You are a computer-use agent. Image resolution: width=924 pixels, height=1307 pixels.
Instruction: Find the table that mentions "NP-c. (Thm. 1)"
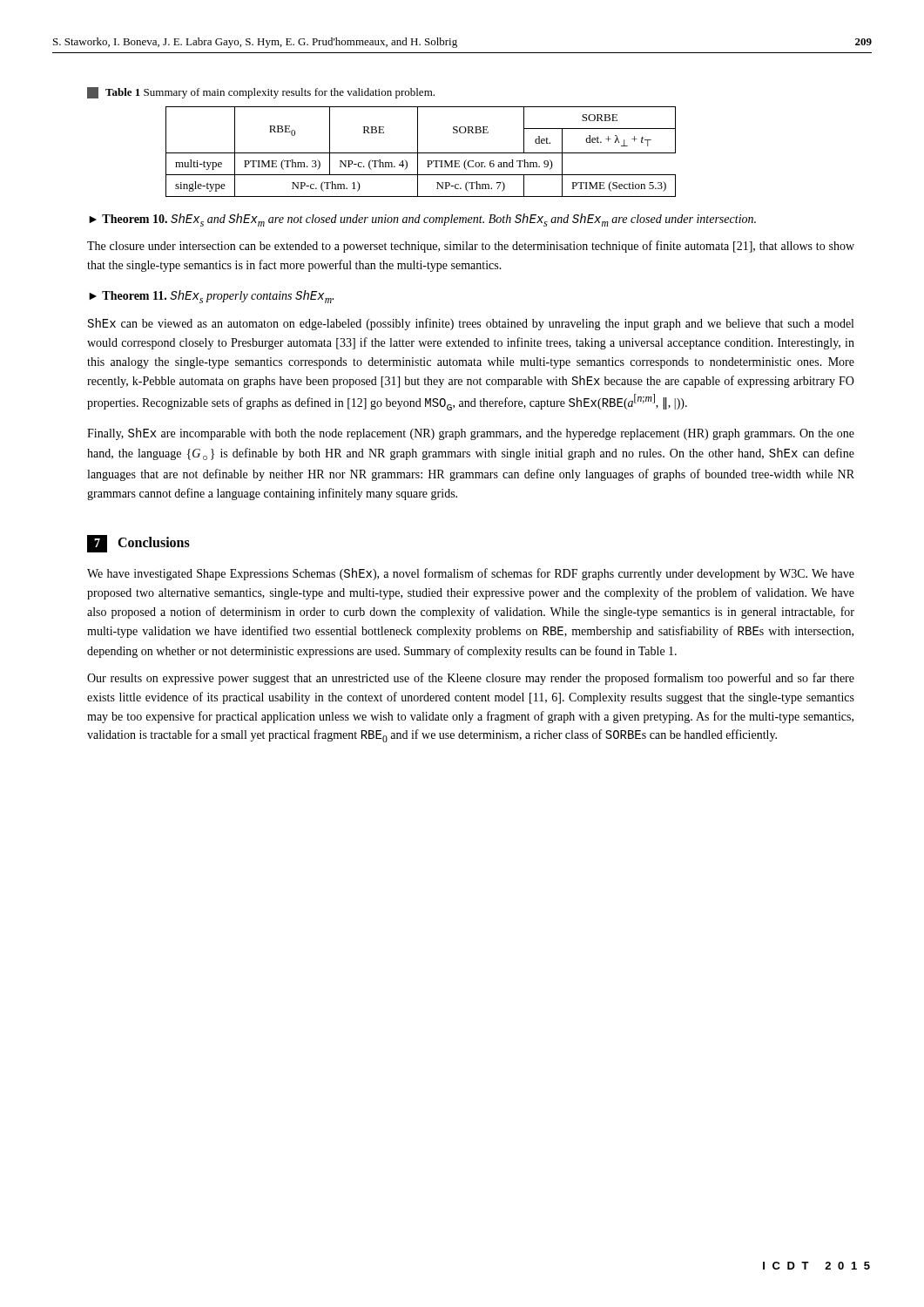click(x=484, y=151)
